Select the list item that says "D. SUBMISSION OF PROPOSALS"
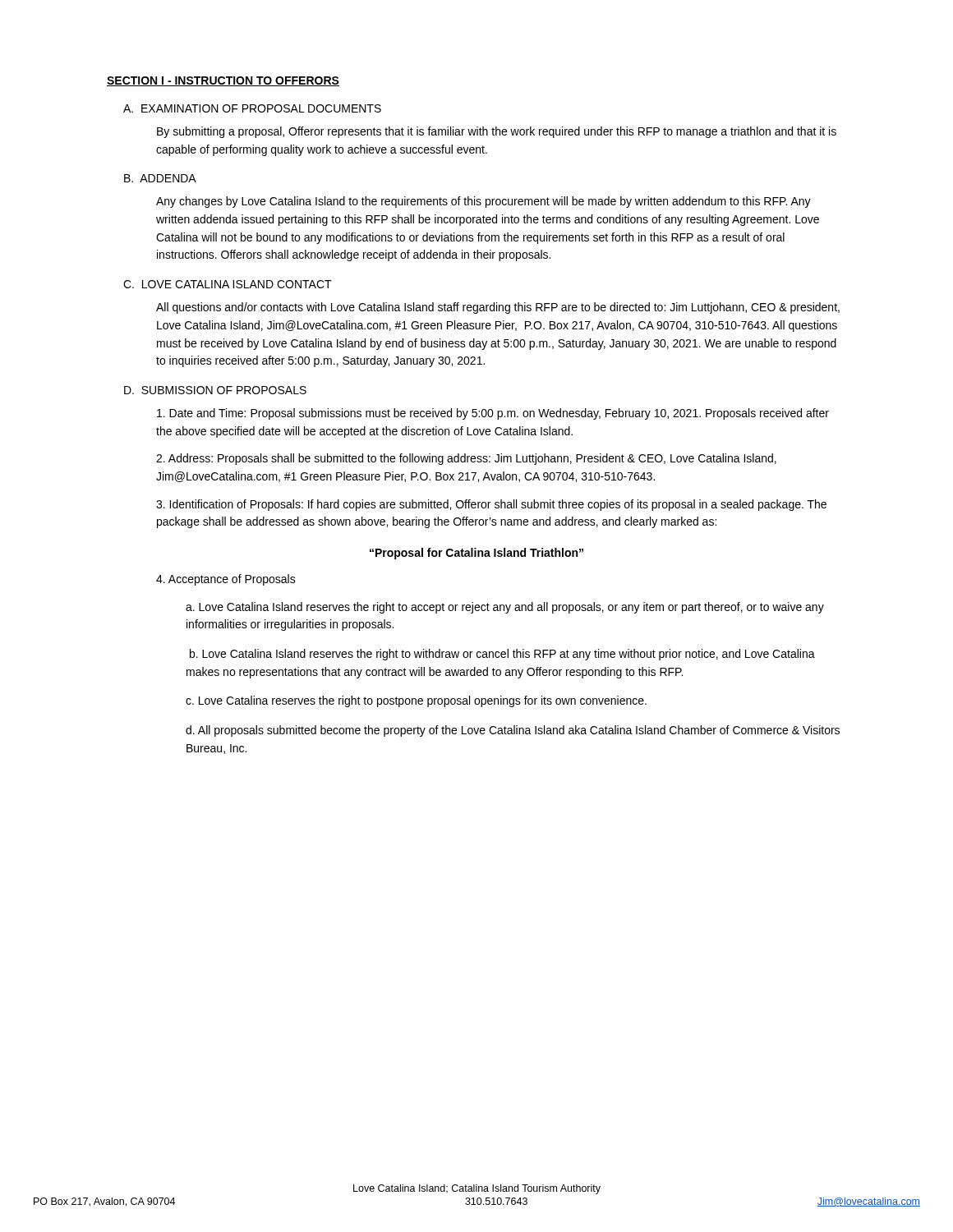Viewport: 953px width, 1232px height. pyautogui.click(x=215, y=390)
